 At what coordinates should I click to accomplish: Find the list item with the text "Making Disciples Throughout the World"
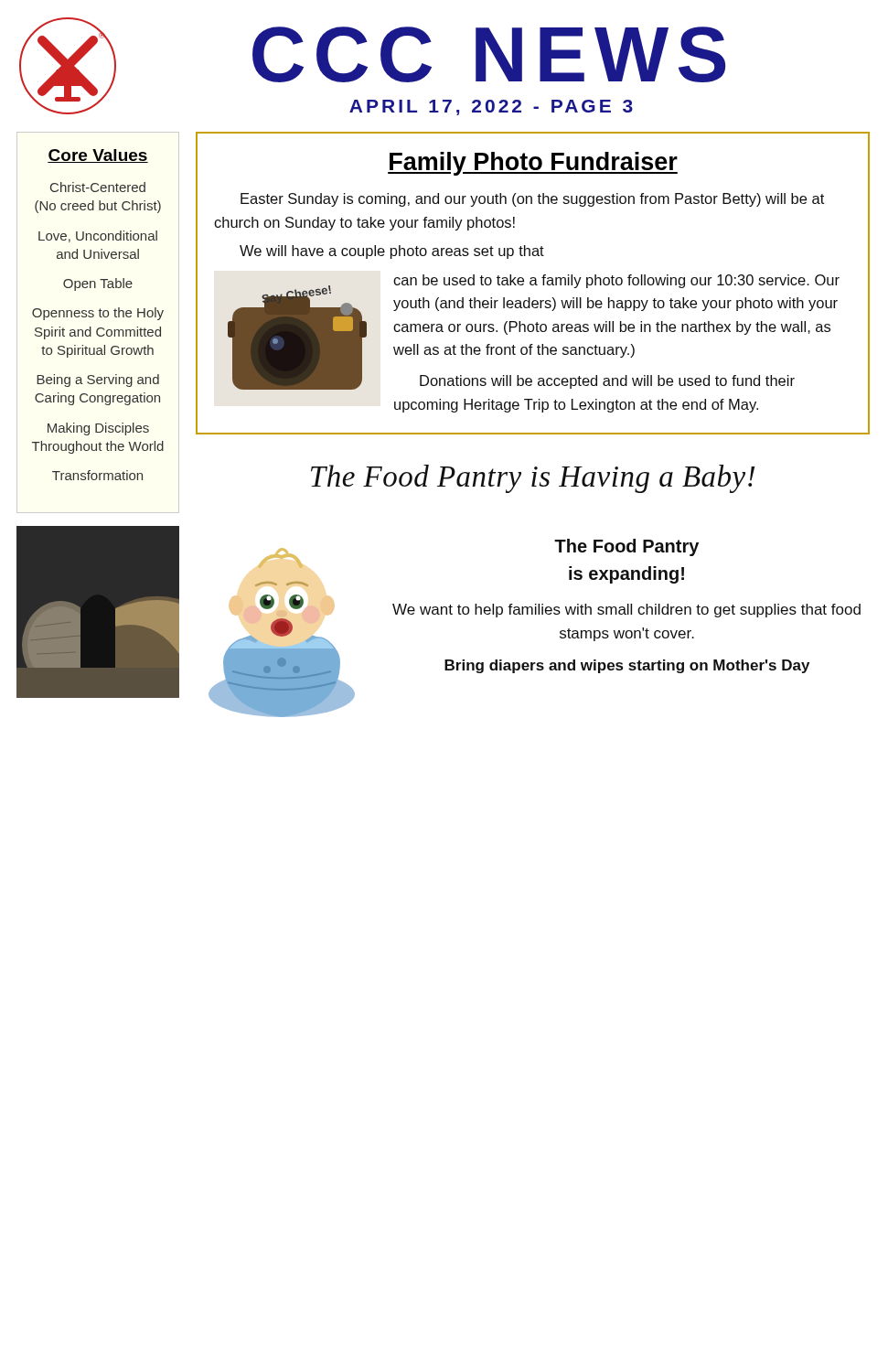point(98,436)
